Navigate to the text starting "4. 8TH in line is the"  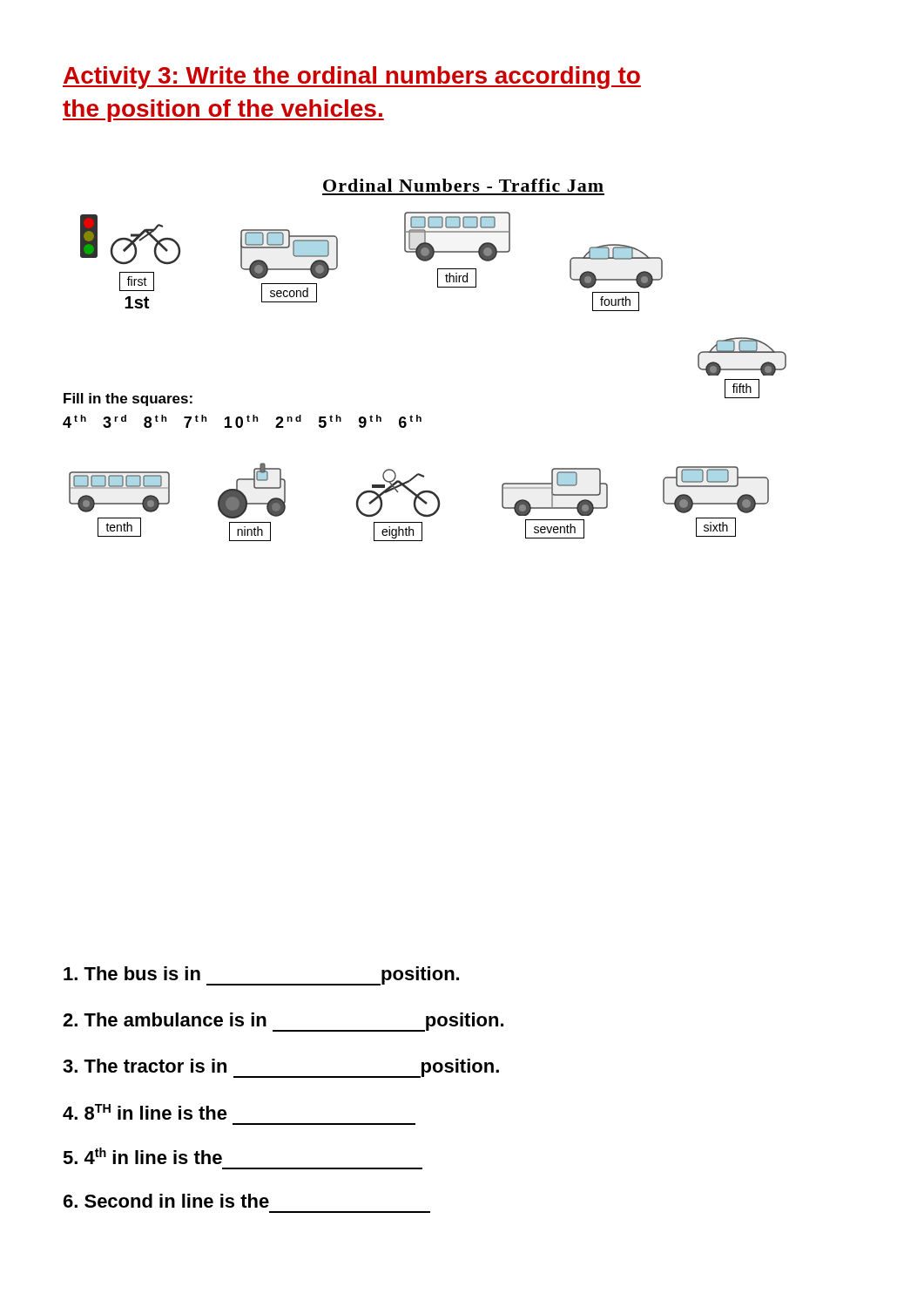(x=239, y=1113)
